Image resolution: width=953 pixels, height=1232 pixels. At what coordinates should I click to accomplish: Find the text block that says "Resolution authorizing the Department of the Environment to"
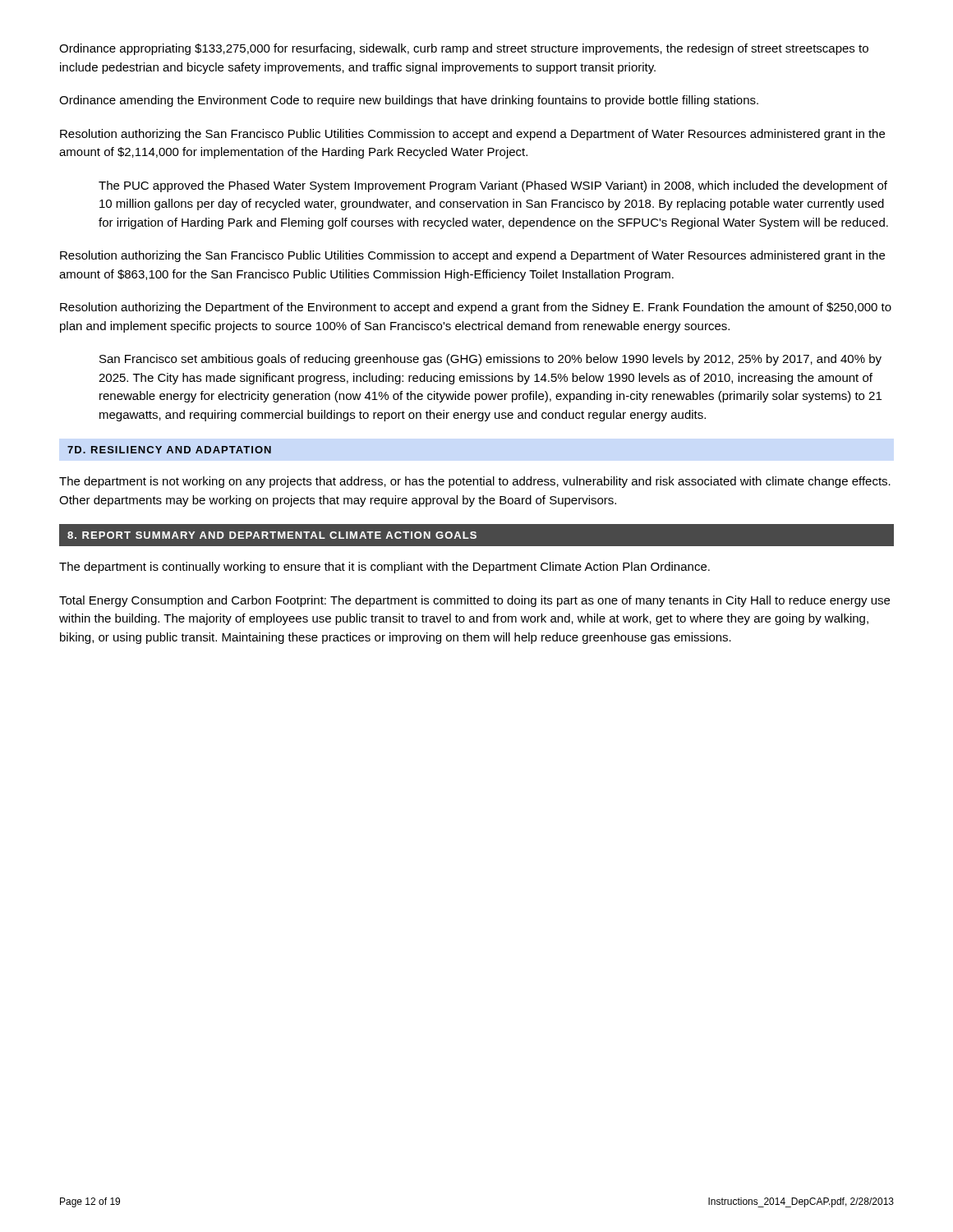(x=475, y=316)
